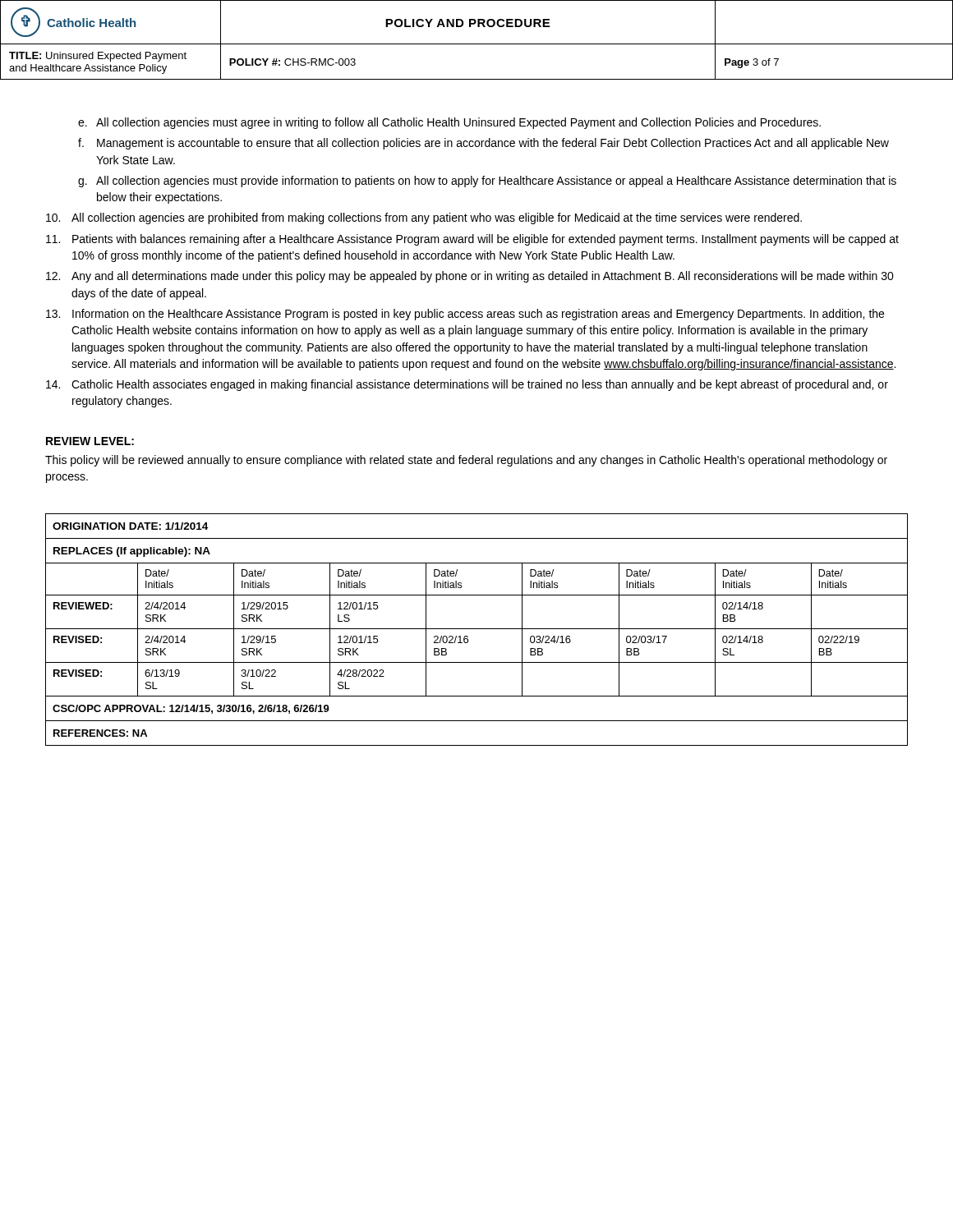Select the section header with the text "REVIEW LEVEL:"
Image resolution: width=953 pixels, height=1232 pixels.
coord(90,441)
